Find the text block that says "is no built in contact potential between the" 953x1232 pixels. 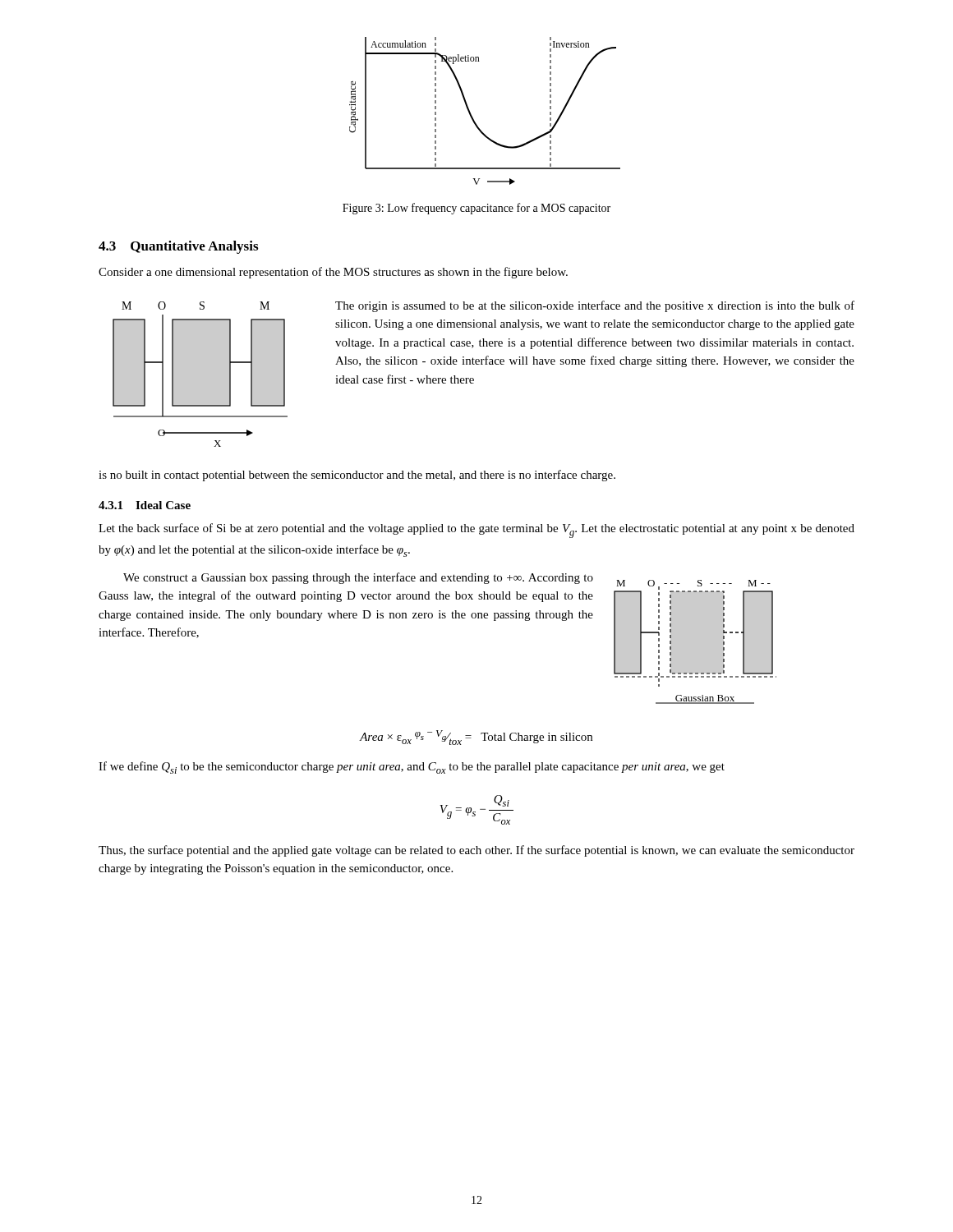coord(476,475)
